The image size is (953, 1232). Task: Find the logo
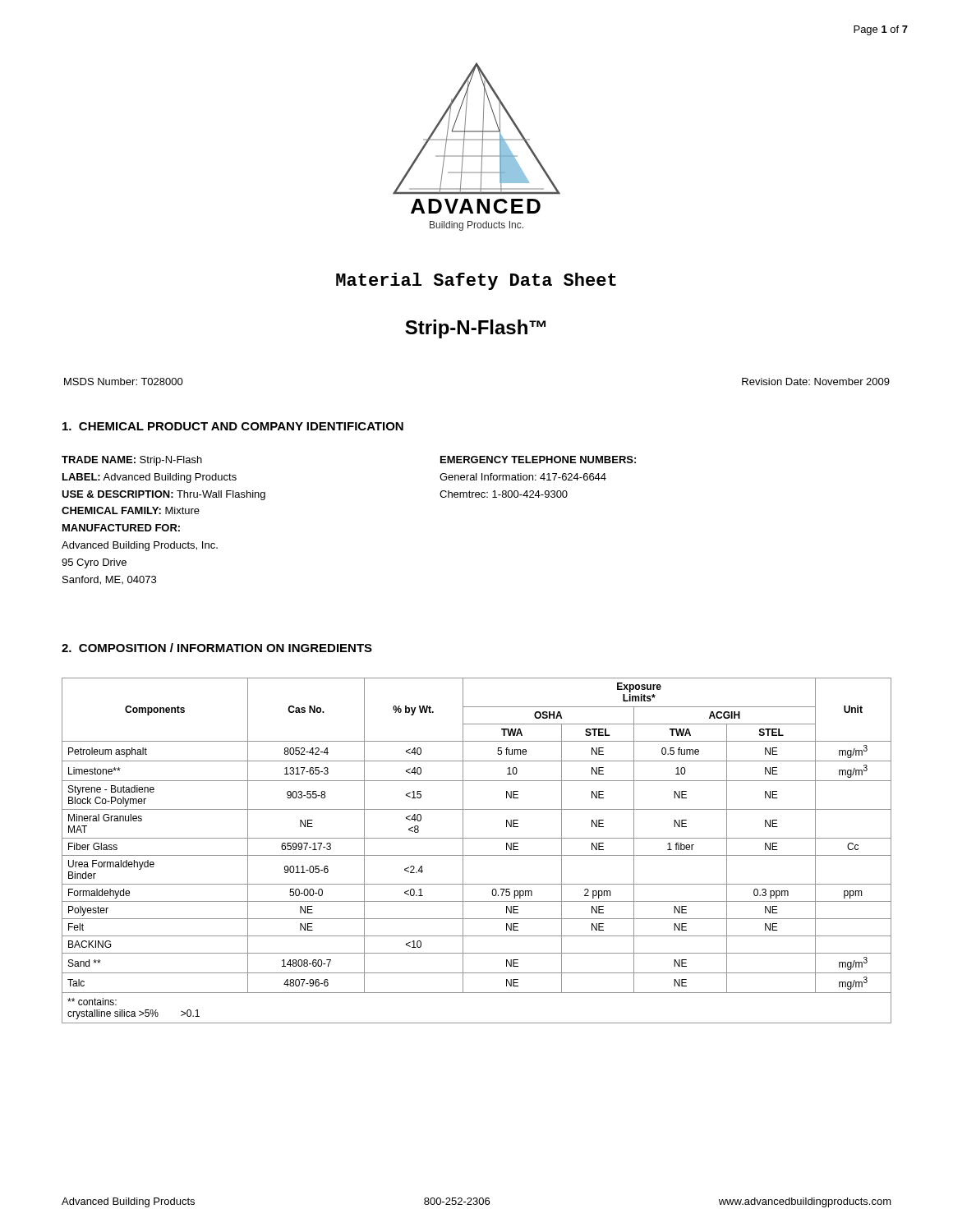(476, 145)
